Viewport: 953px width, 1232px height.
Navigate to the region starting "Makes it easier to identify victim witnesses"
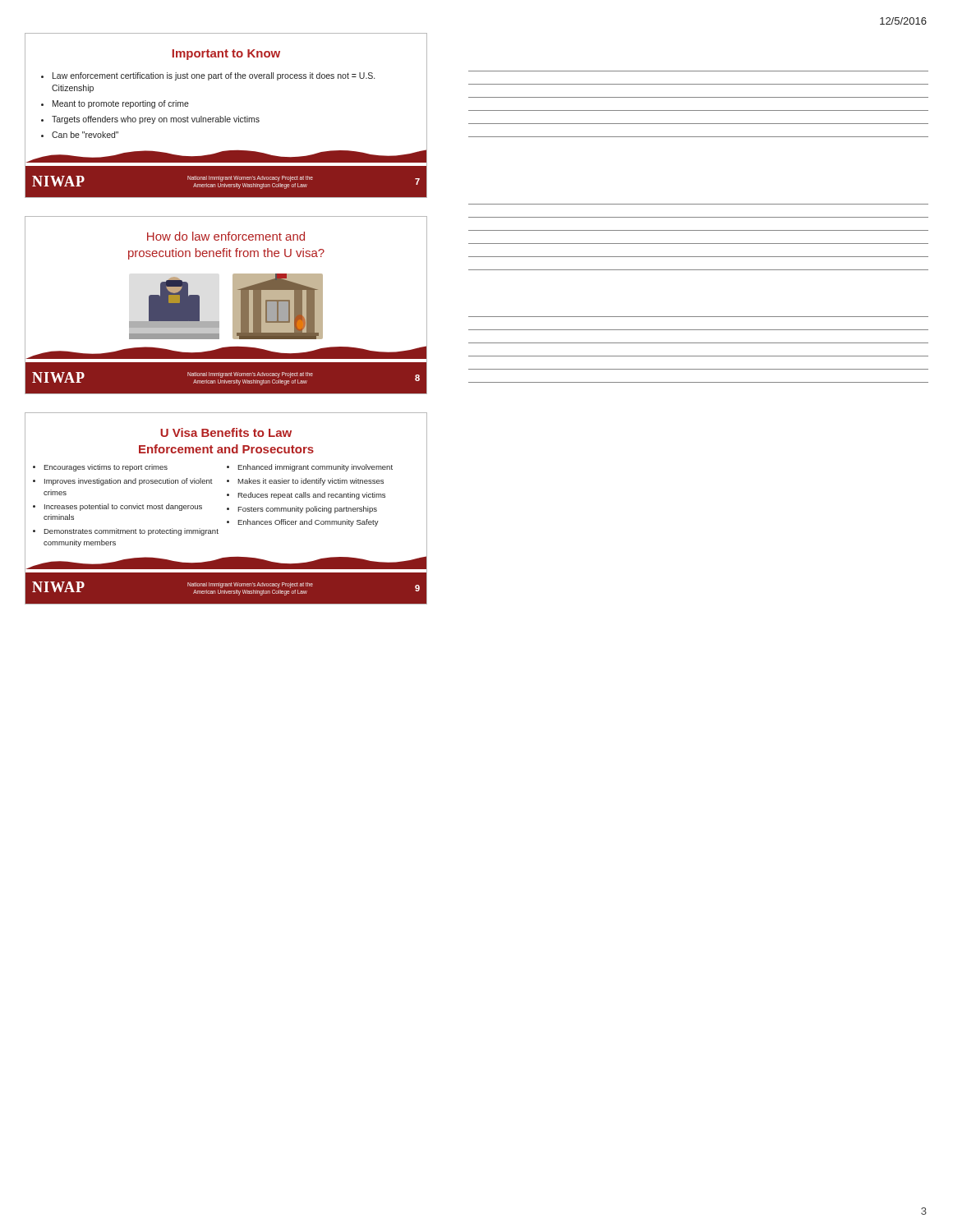311,481
